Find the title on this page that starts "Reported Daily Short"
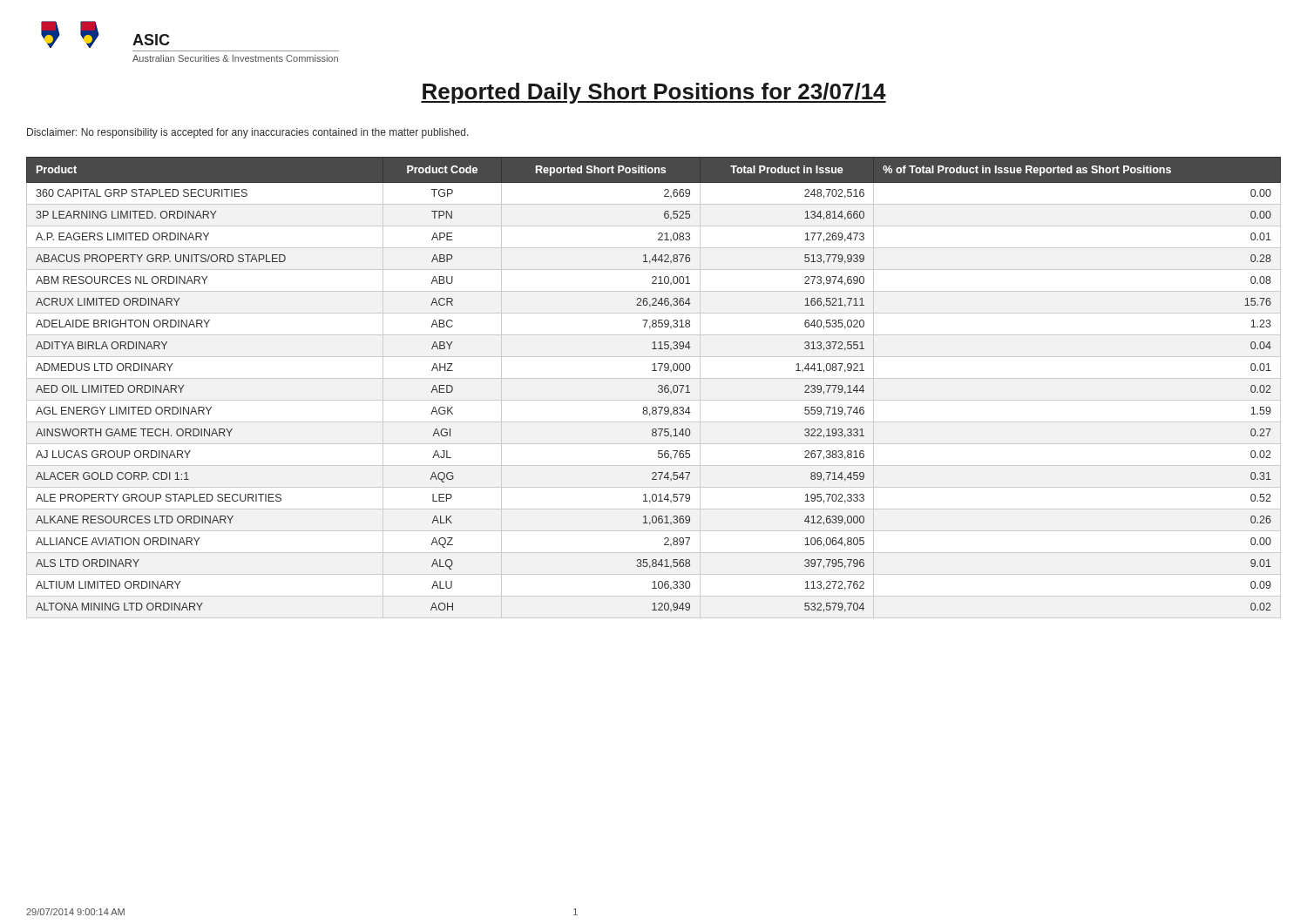The height and width of the screenshot is (924, 1307). (654, 92)
